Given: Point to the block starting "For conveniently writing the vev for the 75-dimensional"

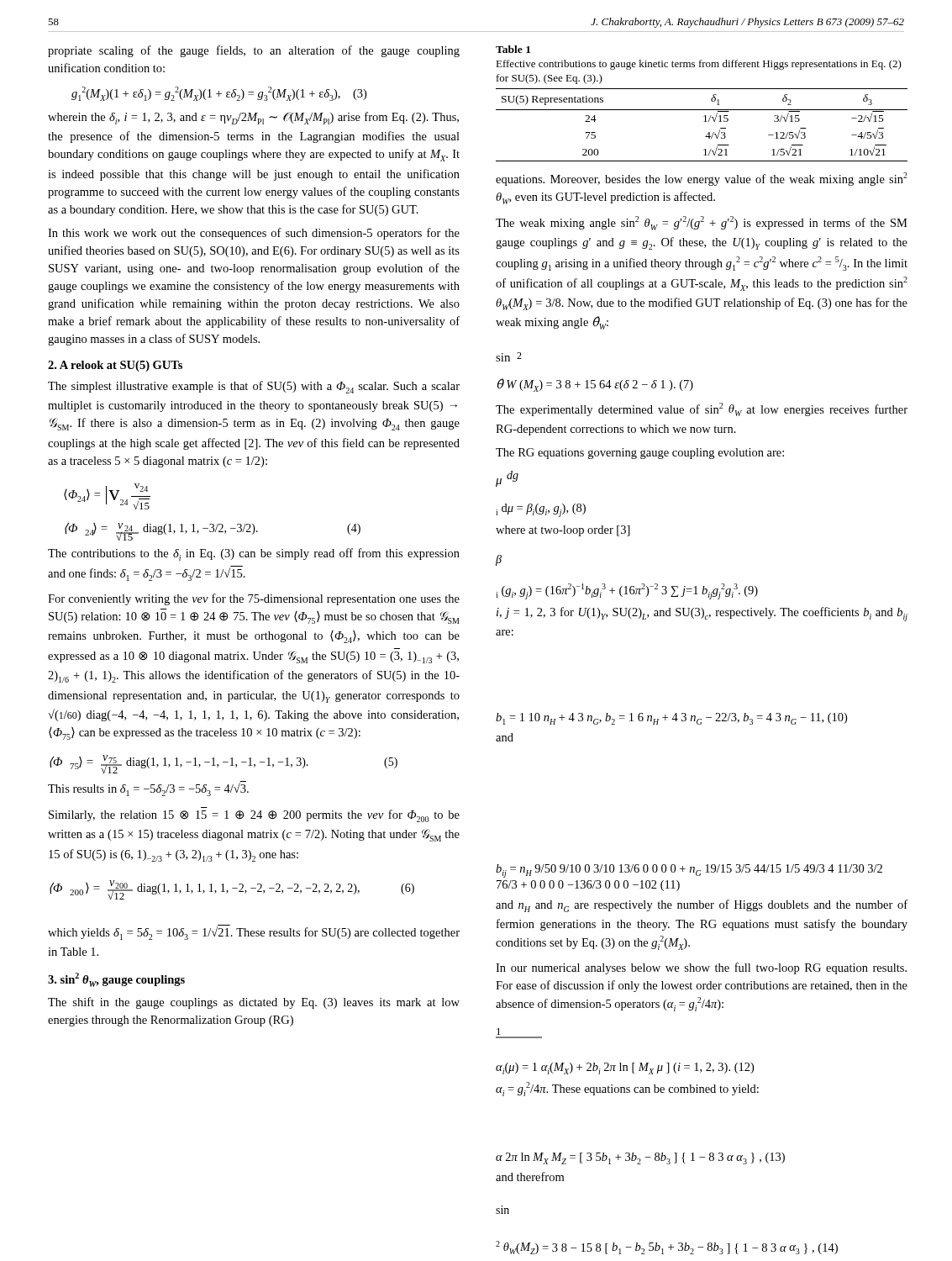Looking at the screenshot, I should pos(254,667).
